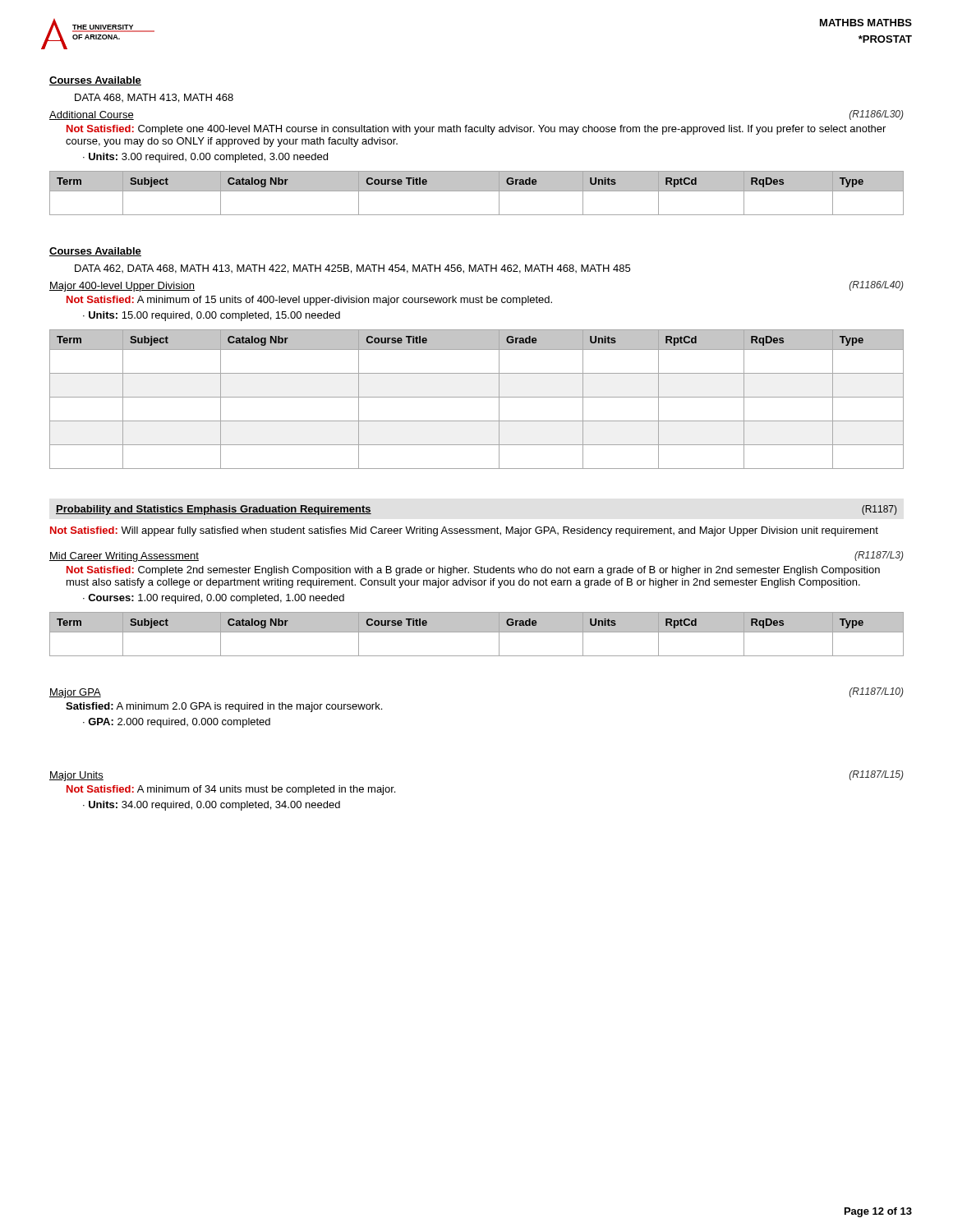Find the text block containing "Not Satisfied: A minimum of 34 units"
The image size is (953, 1232).
tap(231, 789)
